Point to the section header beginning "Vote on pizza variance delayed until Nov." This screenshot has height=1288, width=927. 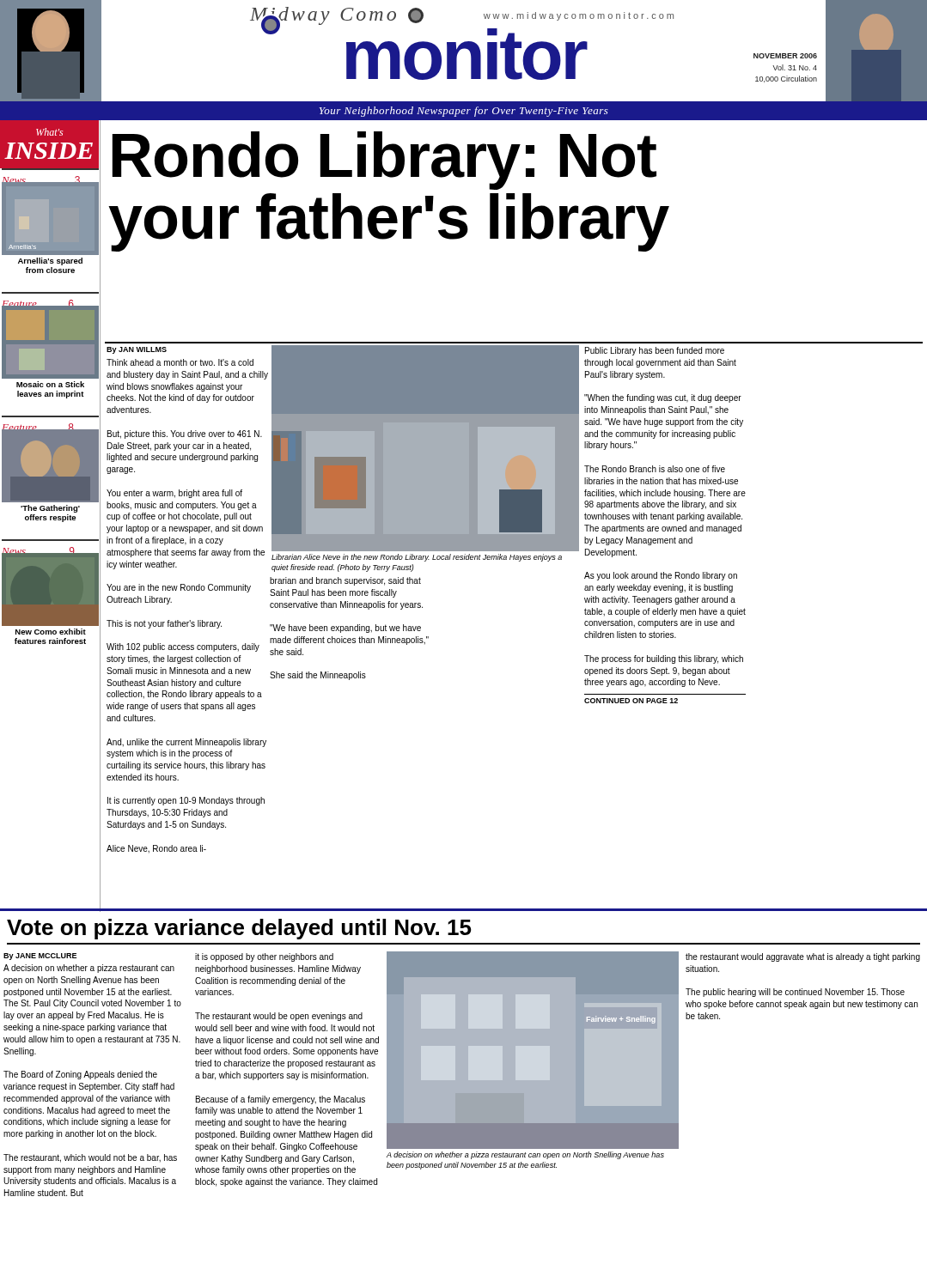click(464, 929)
